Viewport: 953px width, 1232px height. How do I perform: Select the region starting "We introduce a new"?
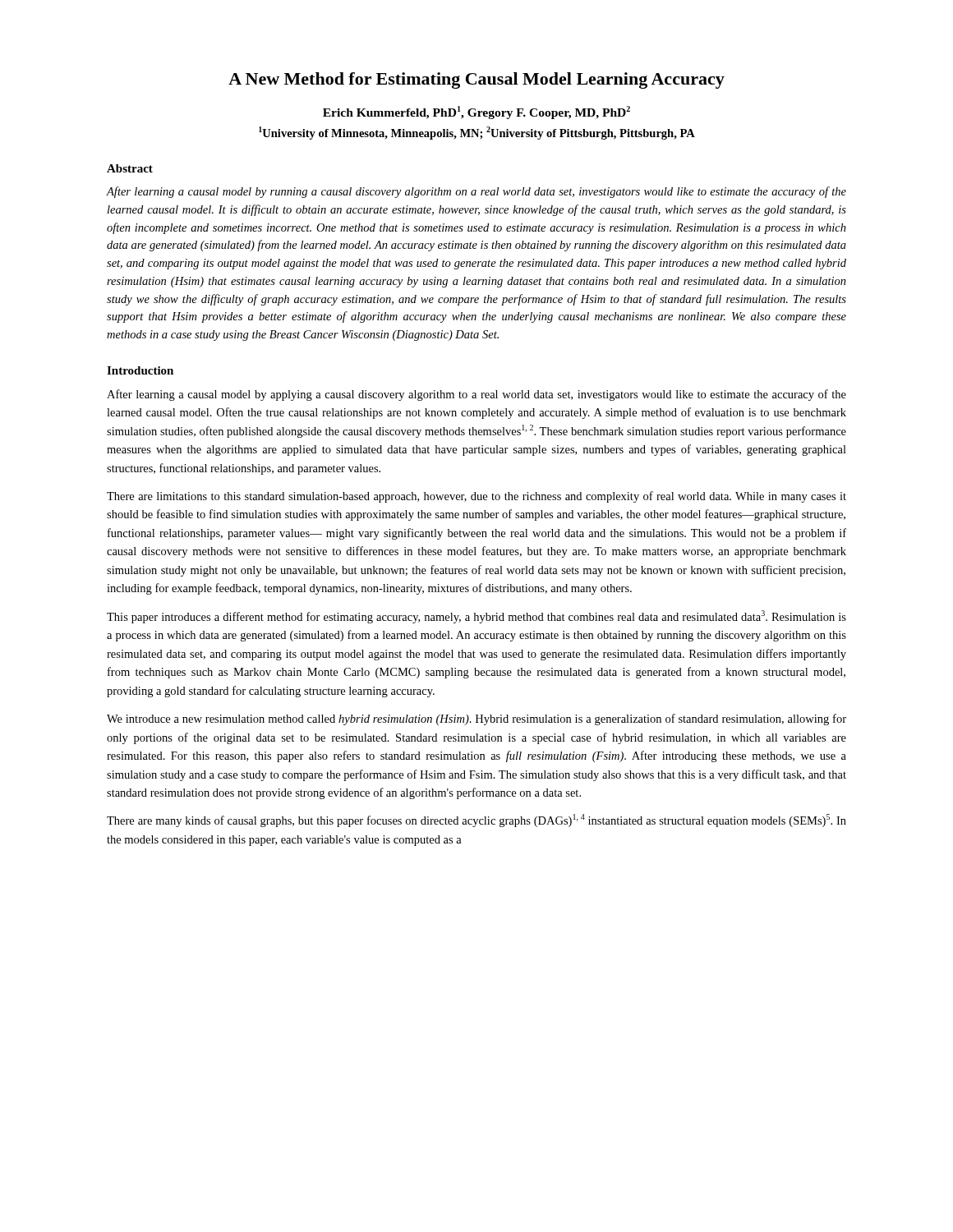tap(476, 756)
